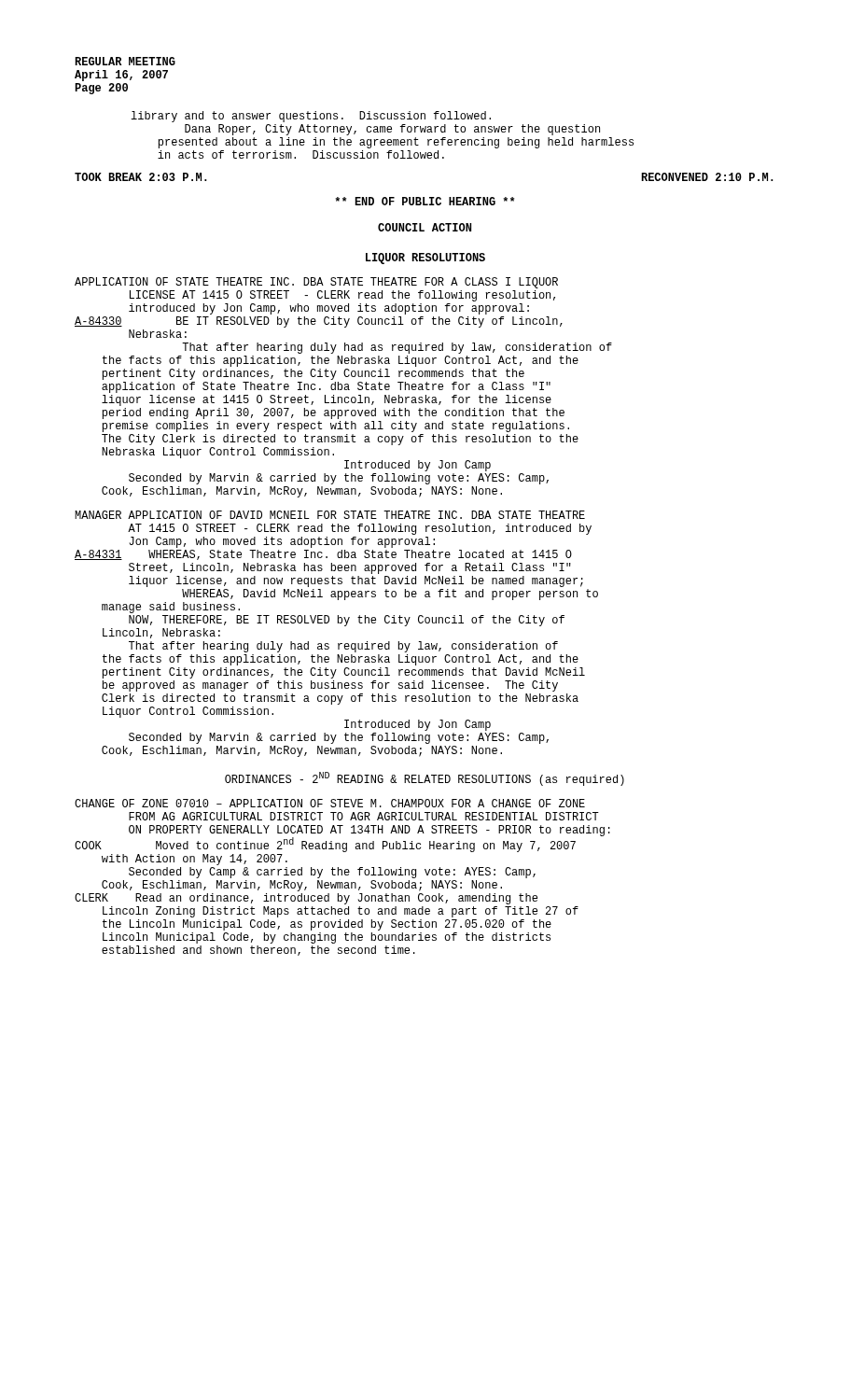
Task: Locate the block of text that opens with "TOOK BREAK 2:03 P.M. RECONVENED 2:10"
Action: pos(132,177)
